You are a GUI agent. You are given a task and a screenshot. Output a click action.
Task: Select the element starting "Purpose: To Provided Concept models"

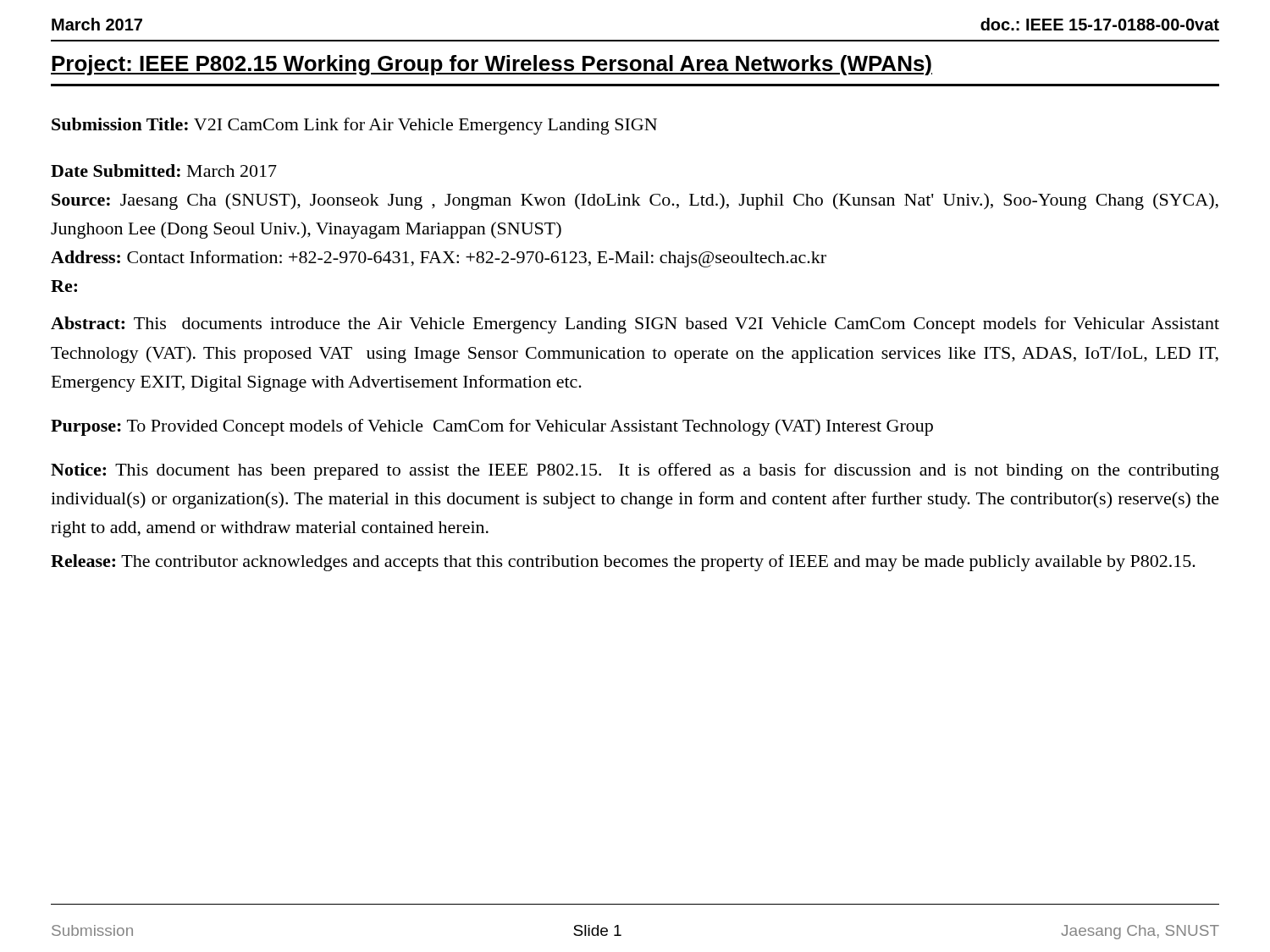pos(492,425)
